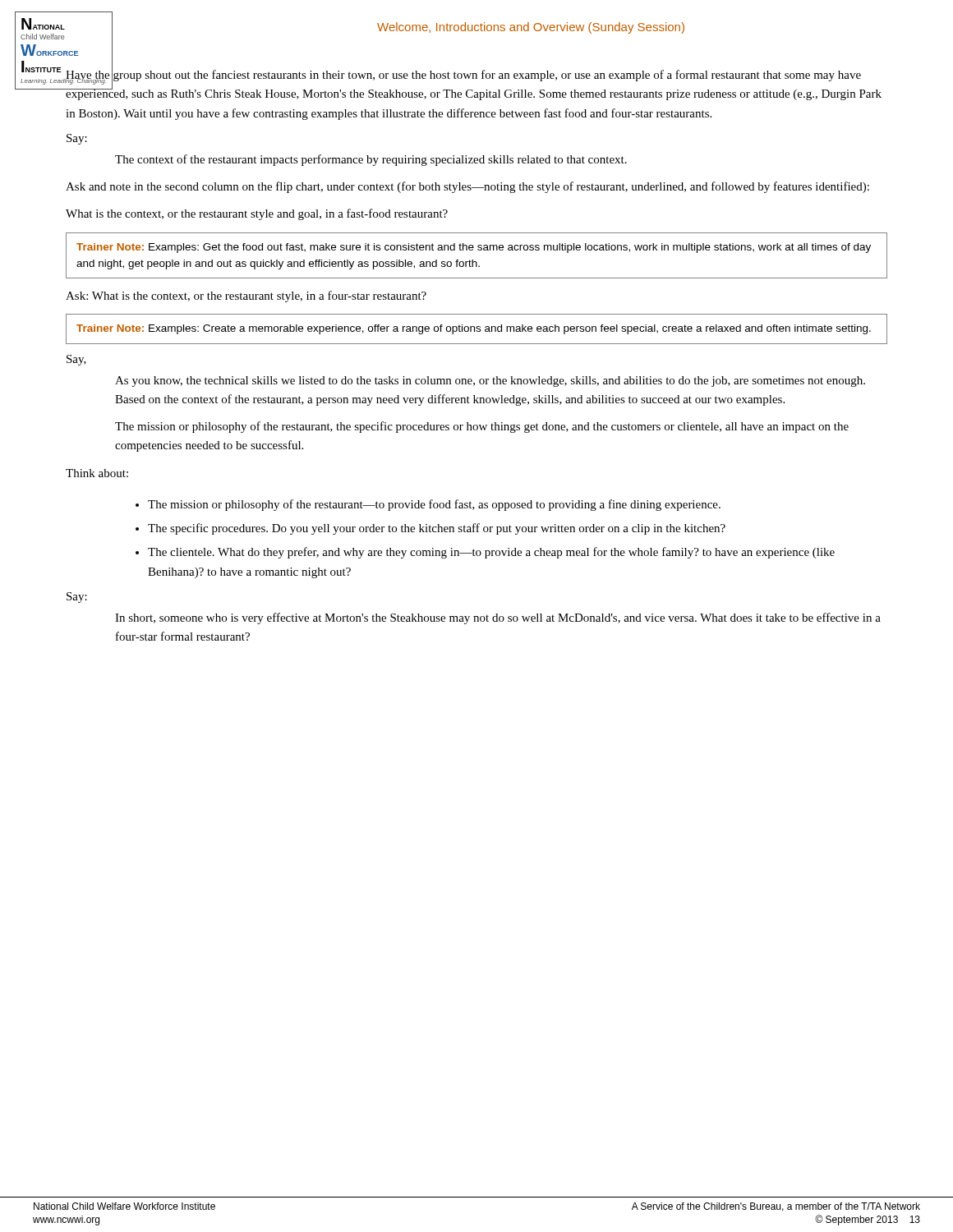The image size is (953, 1232).
Task: Point to the text starting "Ask and note in the second column"
Action: (x=468, y=186)
